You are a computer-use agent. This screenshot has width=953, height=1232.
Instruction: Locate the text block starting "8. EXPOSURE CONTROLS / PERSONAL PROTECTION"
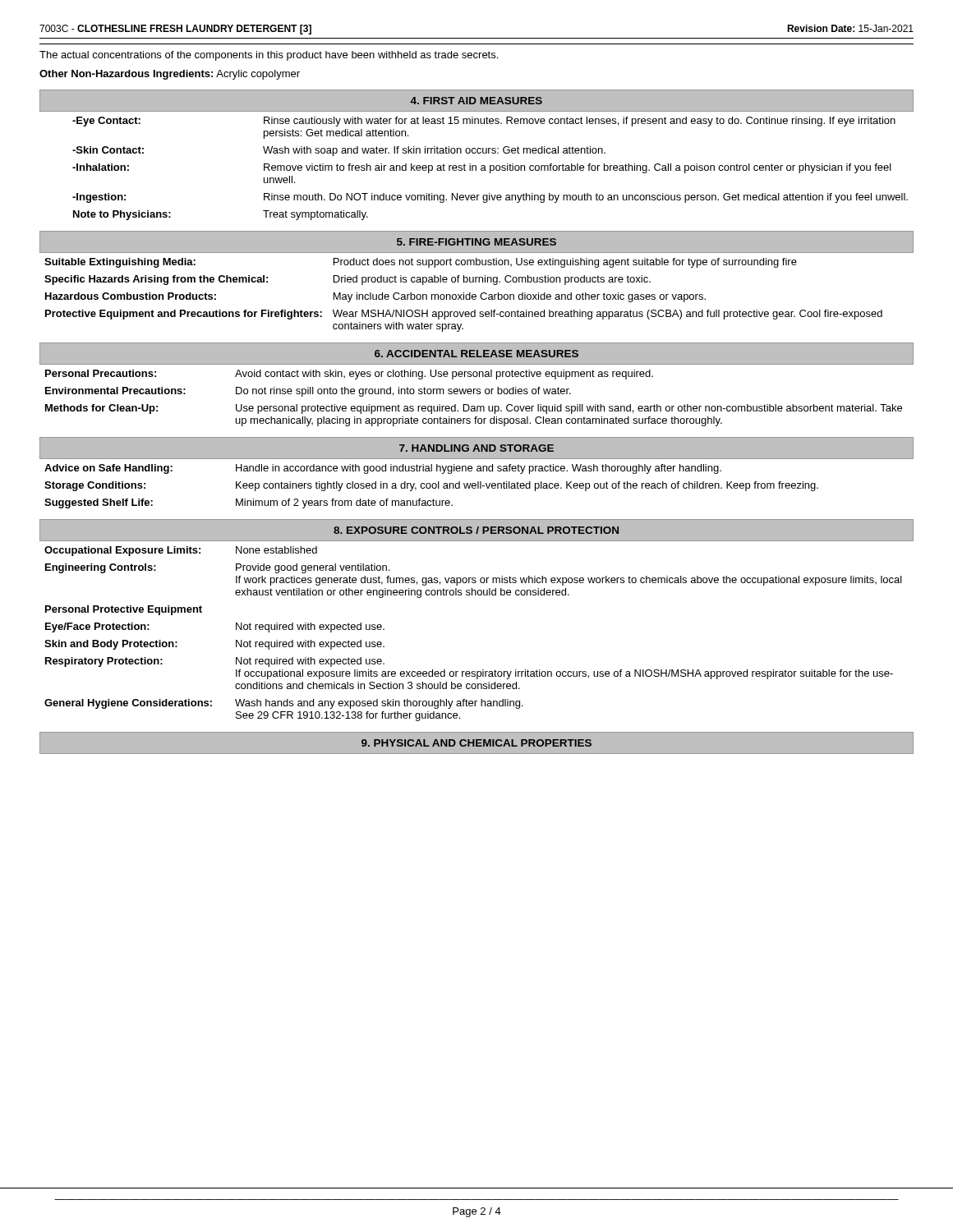[x=476, y=530]
